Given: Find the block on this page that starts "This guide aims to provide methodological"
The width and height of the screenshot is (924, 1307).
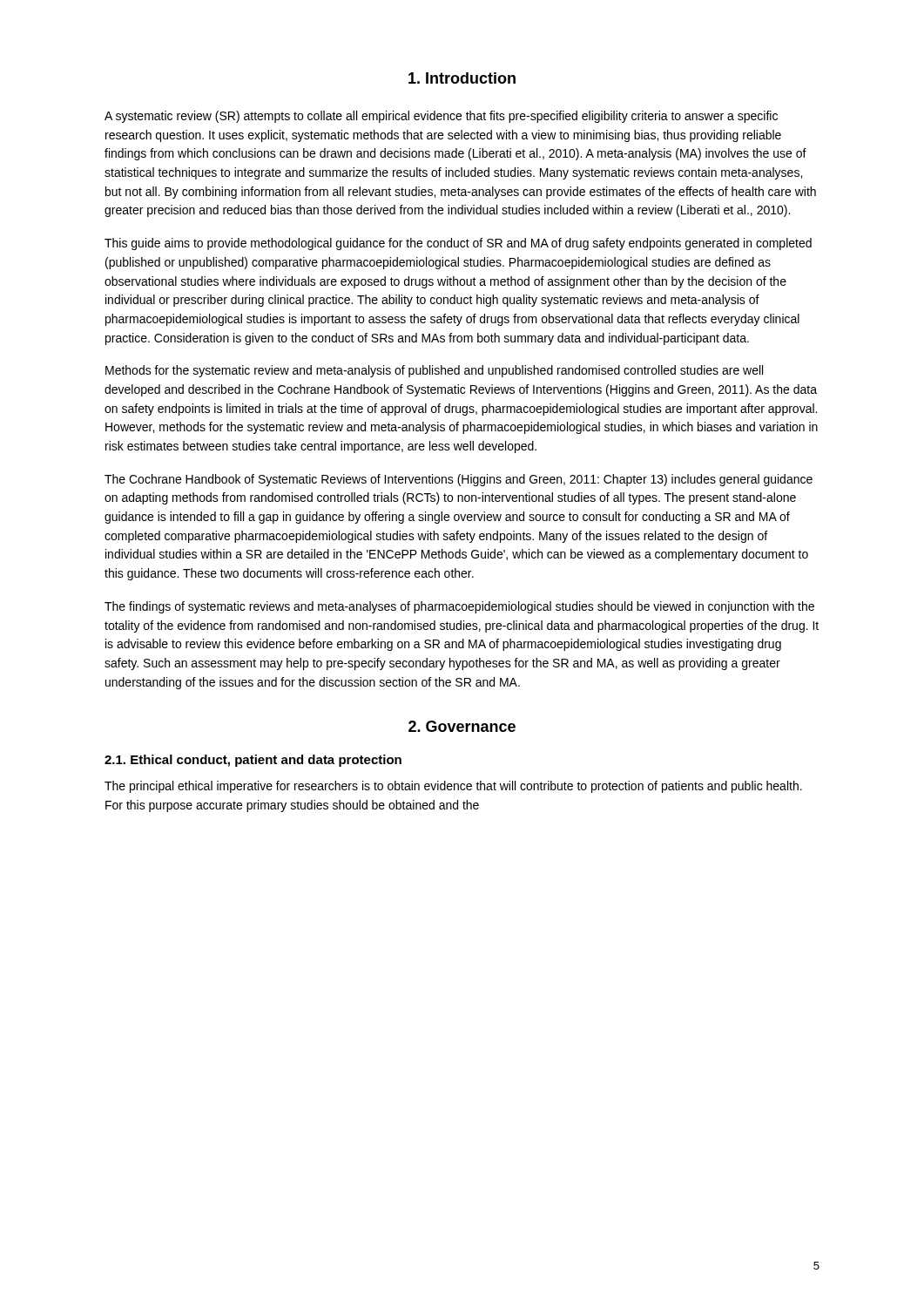Looking at the screenshot, I should point(462,291).
